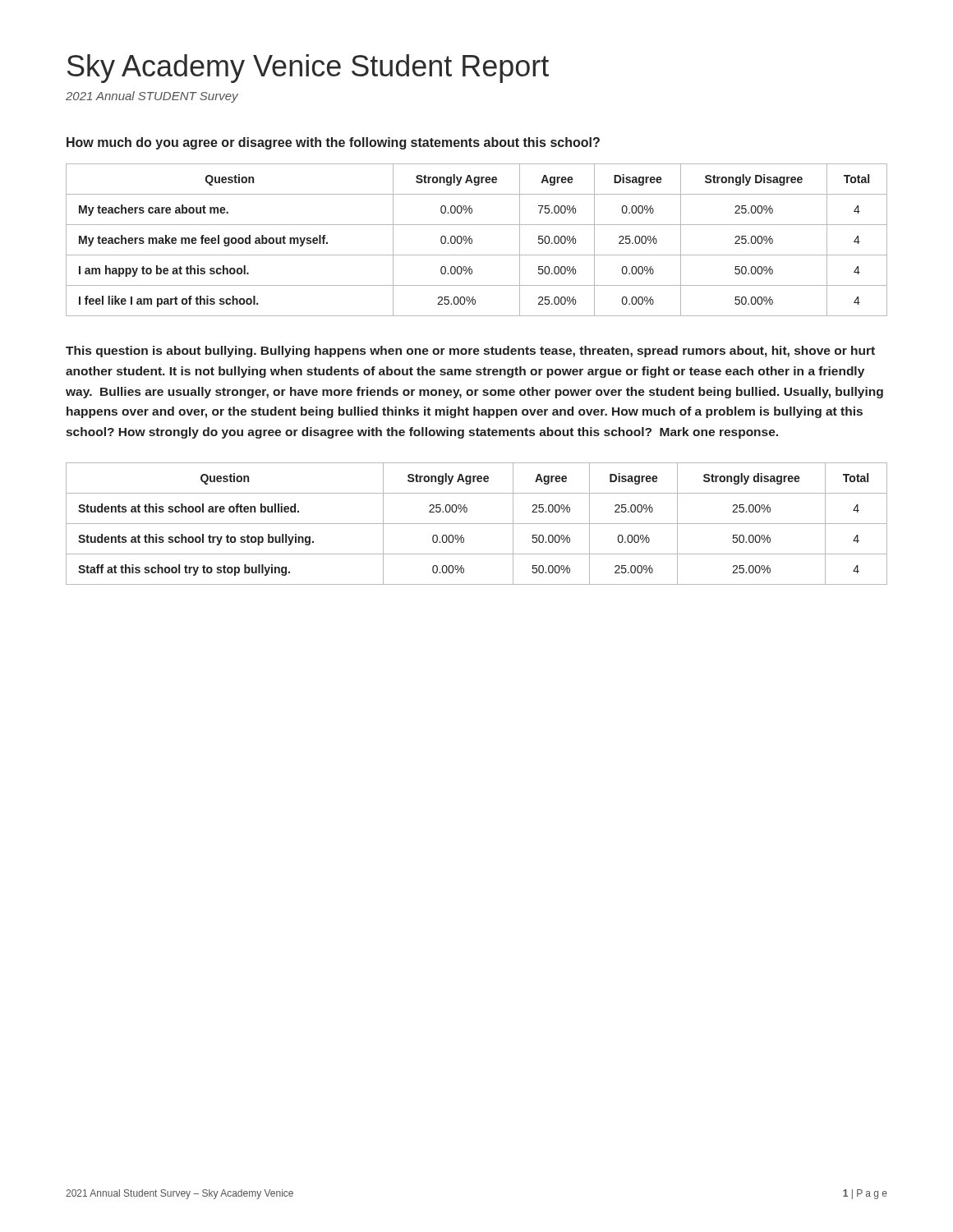Where does it say "Sky Academy Venice Student Report"?
953x1232 pixels.
[x=476, y=67]
